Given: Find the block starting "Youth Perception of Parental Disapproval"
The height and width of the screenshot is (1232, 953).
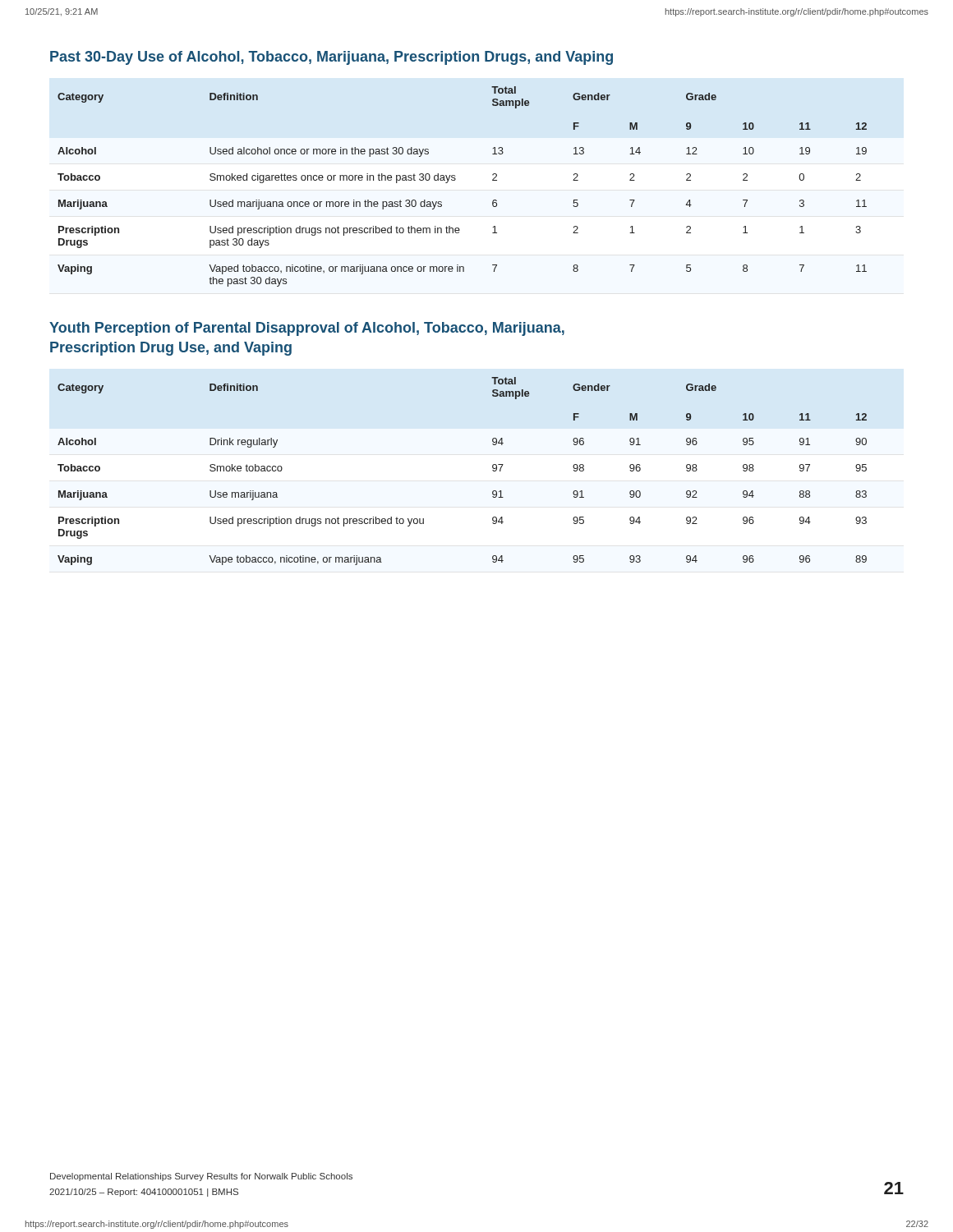Looking at the screenshot, I should click(307, 338).
